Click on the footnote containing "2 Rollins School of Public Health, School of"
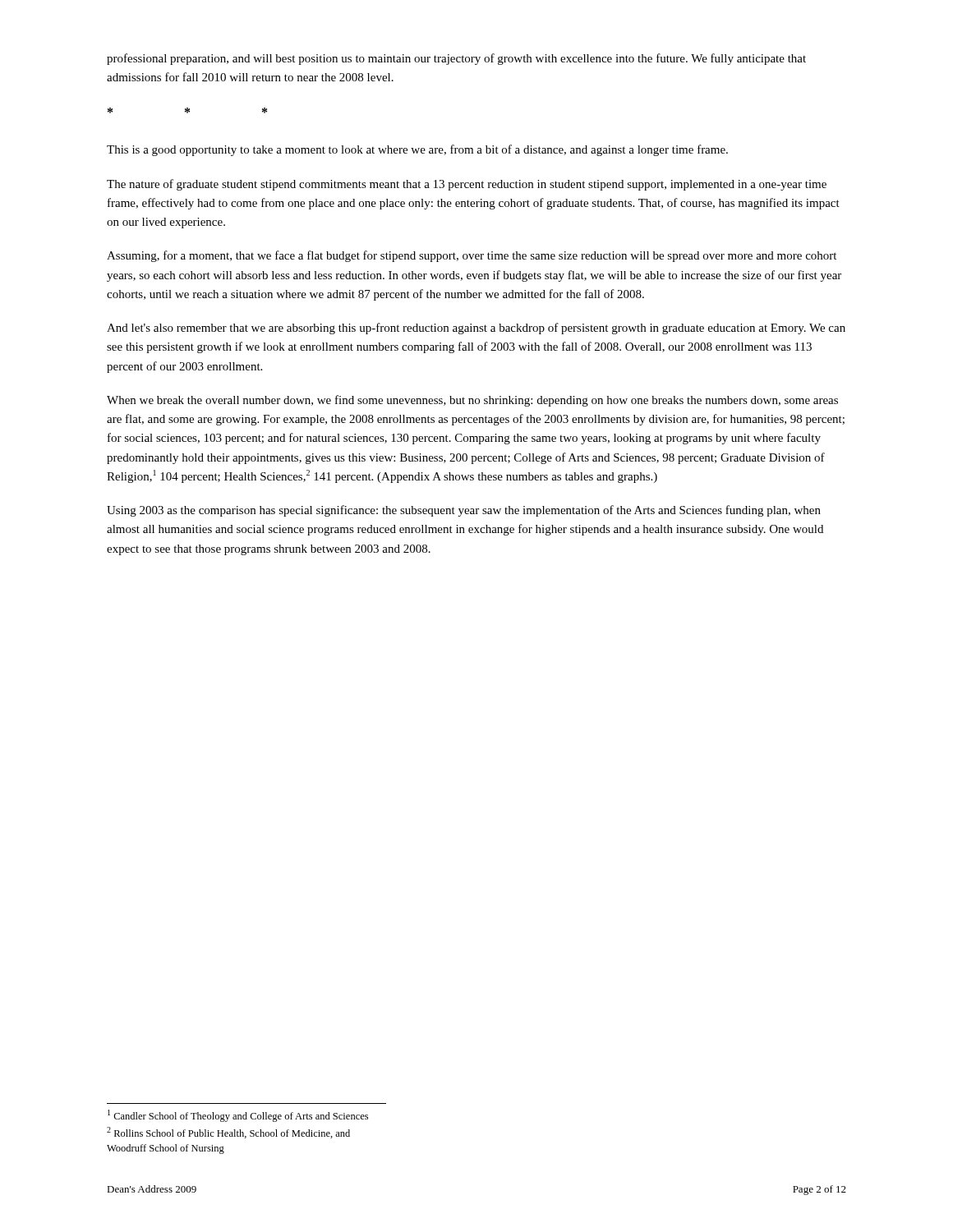953x1232 pixels. coord(246,1141)
